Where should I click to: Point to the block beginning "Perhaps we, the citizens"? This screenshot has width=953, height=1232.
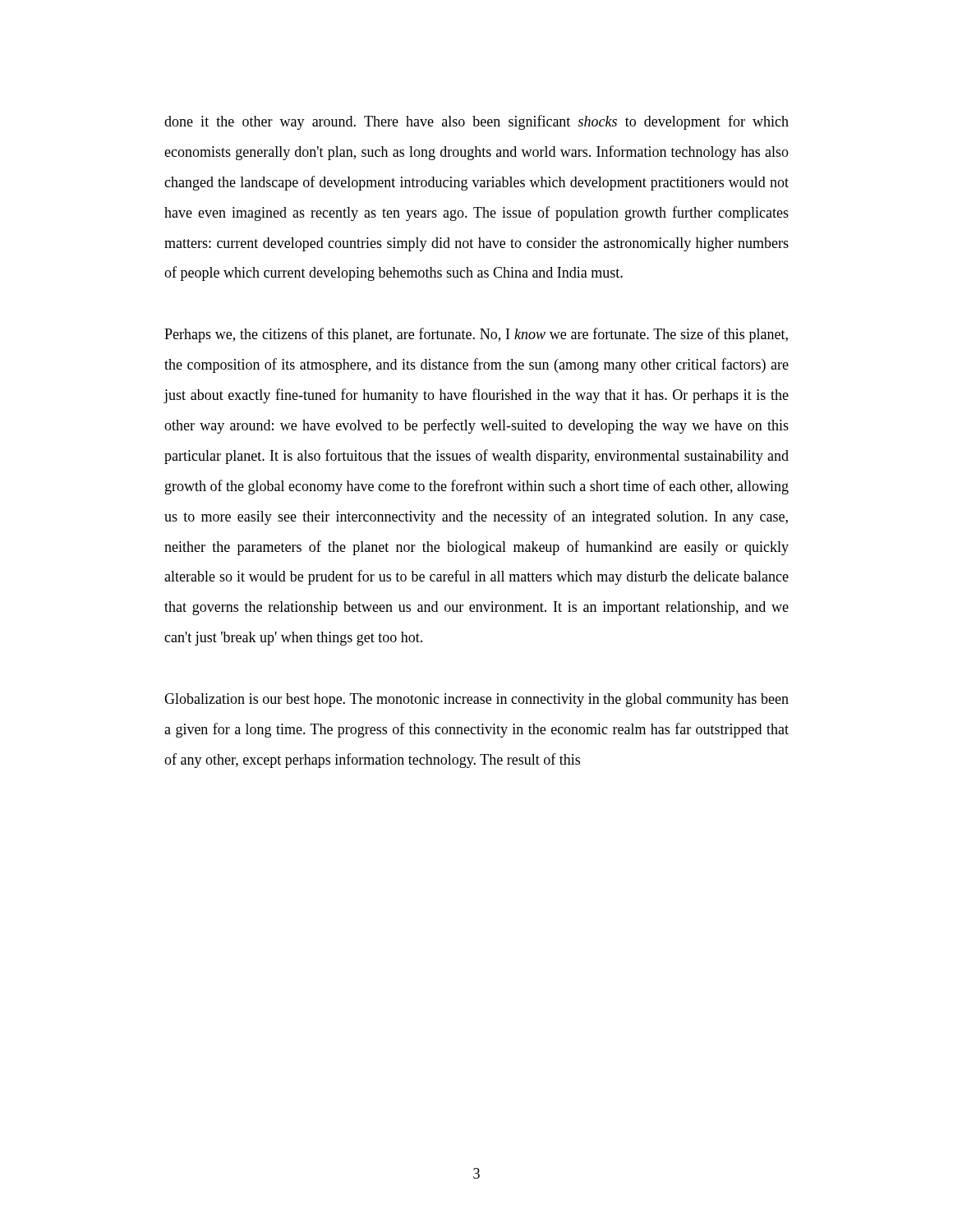pyautogui.click(x=476, y=486)
